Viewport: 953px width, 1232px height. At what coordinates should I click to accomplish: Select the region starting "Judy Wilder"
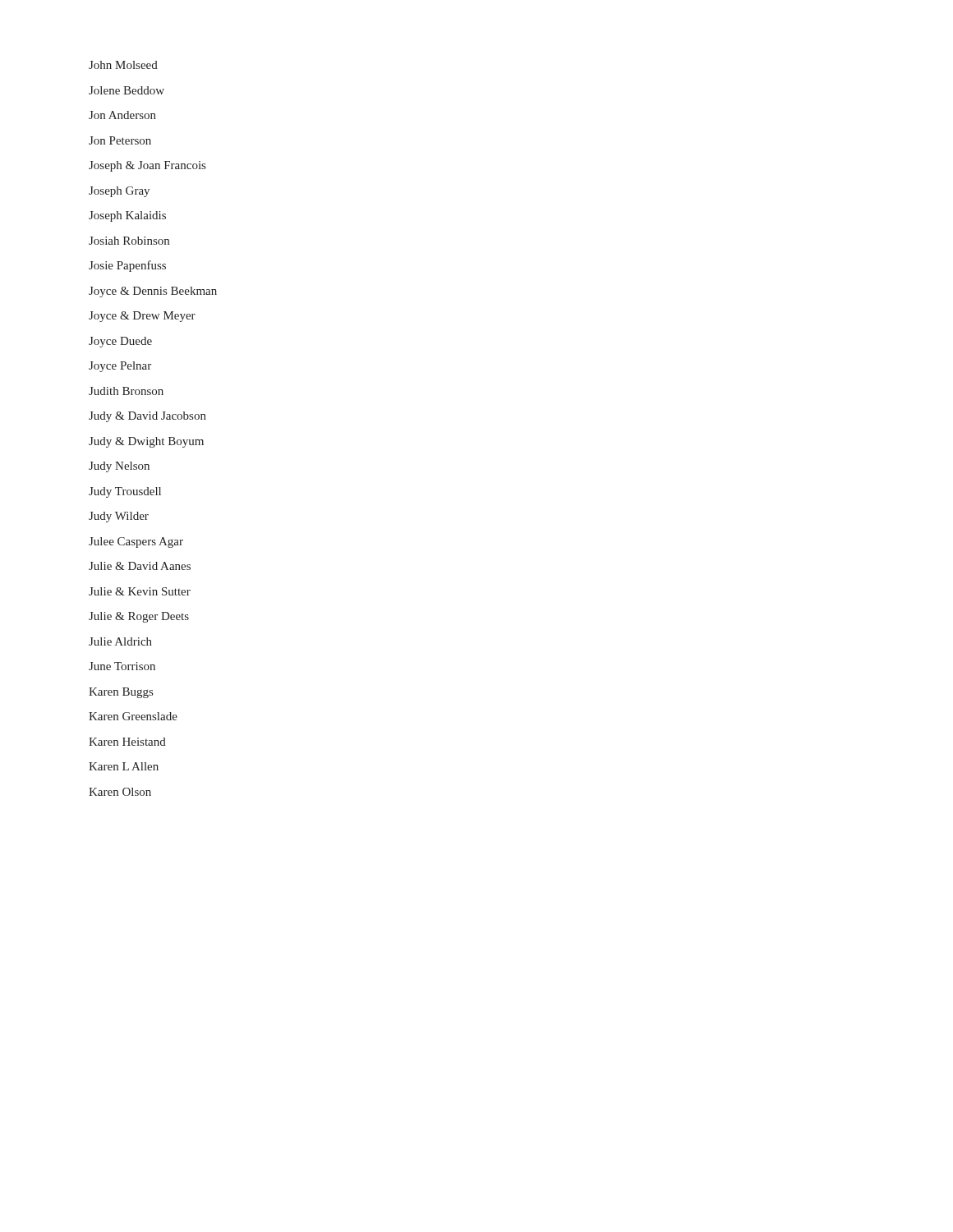[119, 516]
